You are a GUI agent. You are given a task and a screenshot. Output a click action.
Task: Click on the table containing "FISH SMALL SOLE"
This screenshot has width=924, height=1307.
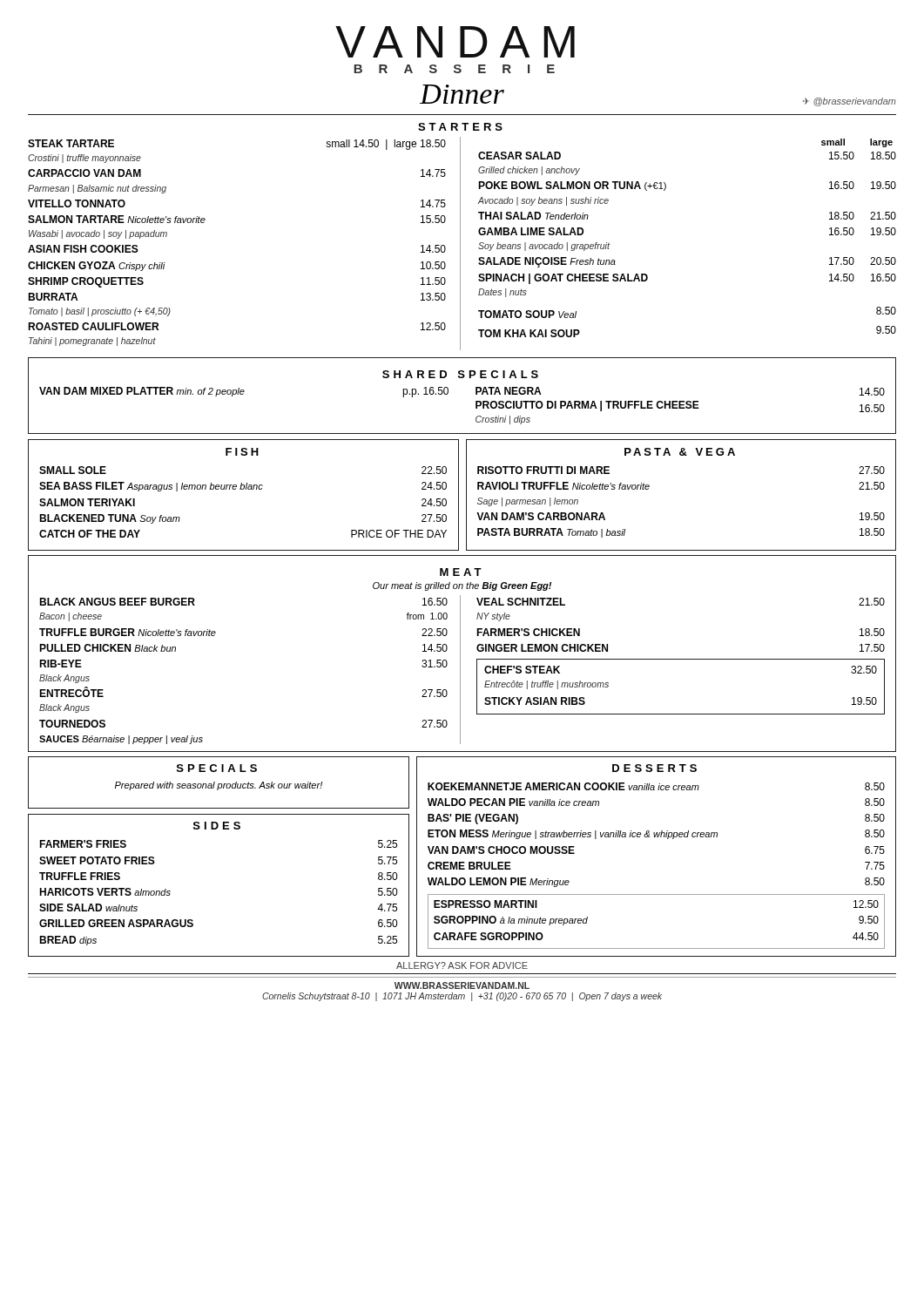pos(243,495)
